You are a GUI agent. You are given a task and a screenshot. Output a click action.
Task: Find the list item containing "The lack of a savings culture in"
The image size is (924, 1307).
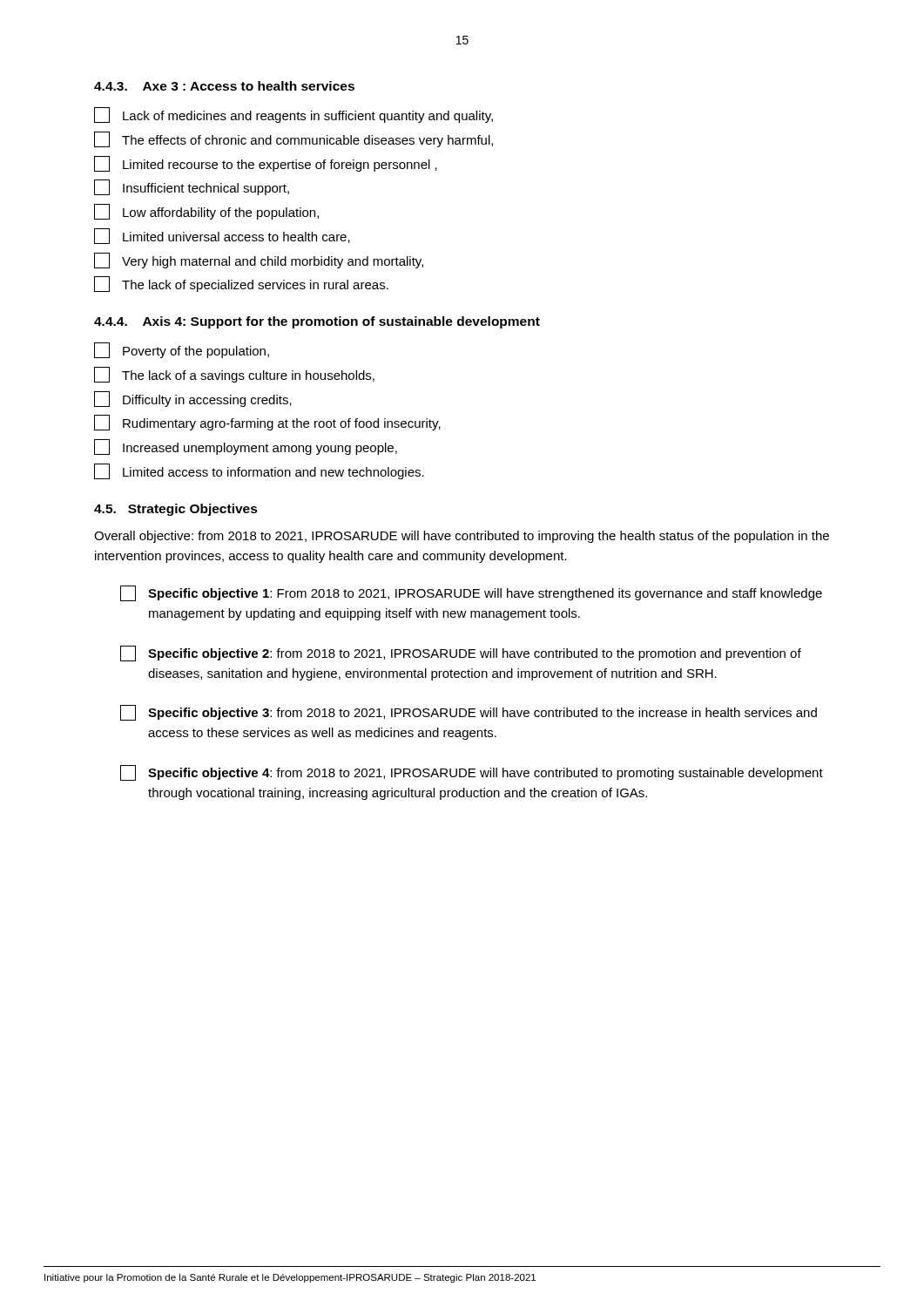pyautogui.click(x=234, y=375)
